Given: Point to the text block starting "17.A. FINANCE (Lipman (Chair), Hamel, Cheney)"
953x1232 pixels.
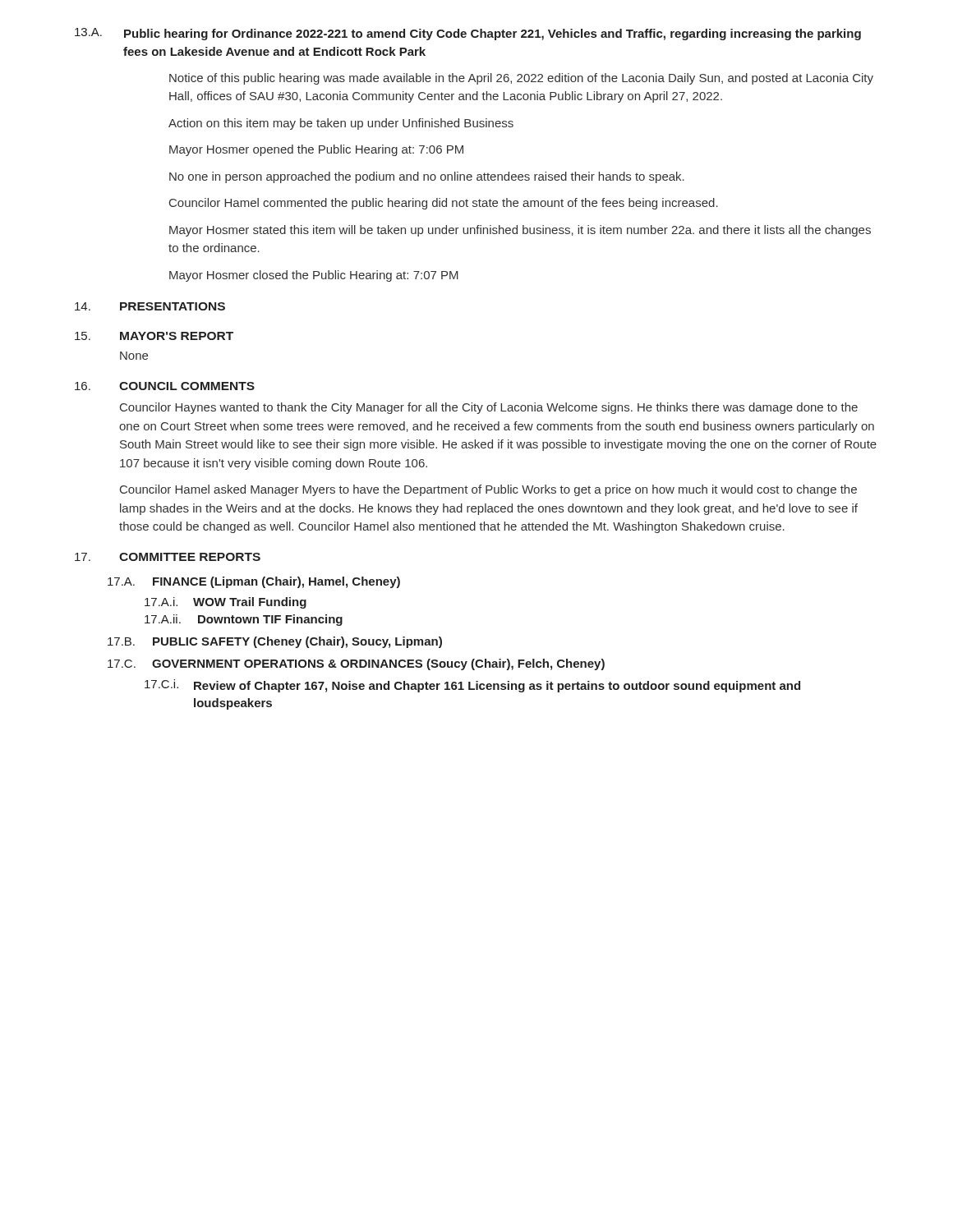Looking at the screenshot, I should pyautogui.click(x=254, y=581).
